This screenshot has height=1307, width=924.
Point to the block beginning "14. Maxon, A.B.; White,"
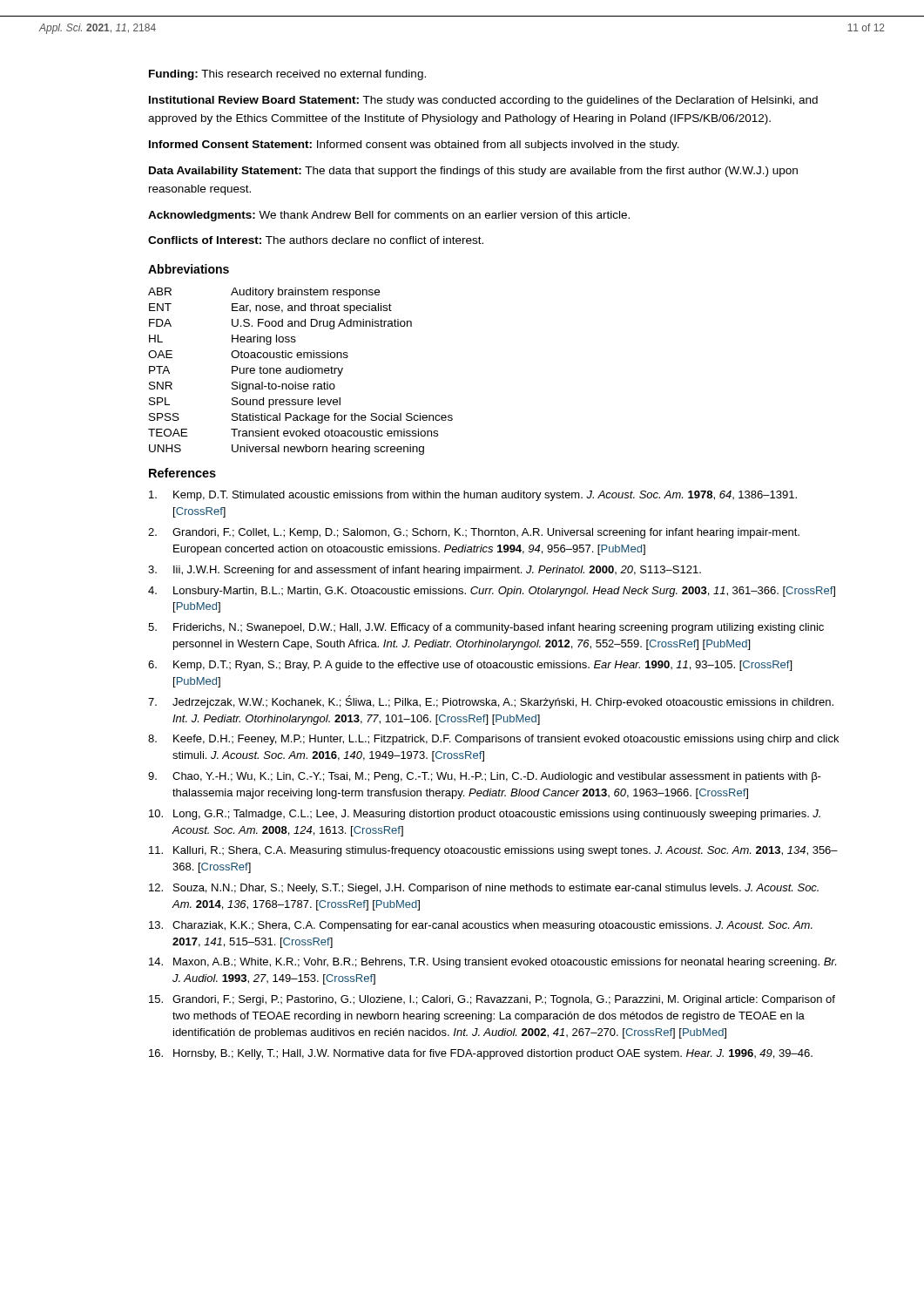[x=494, y=971]
